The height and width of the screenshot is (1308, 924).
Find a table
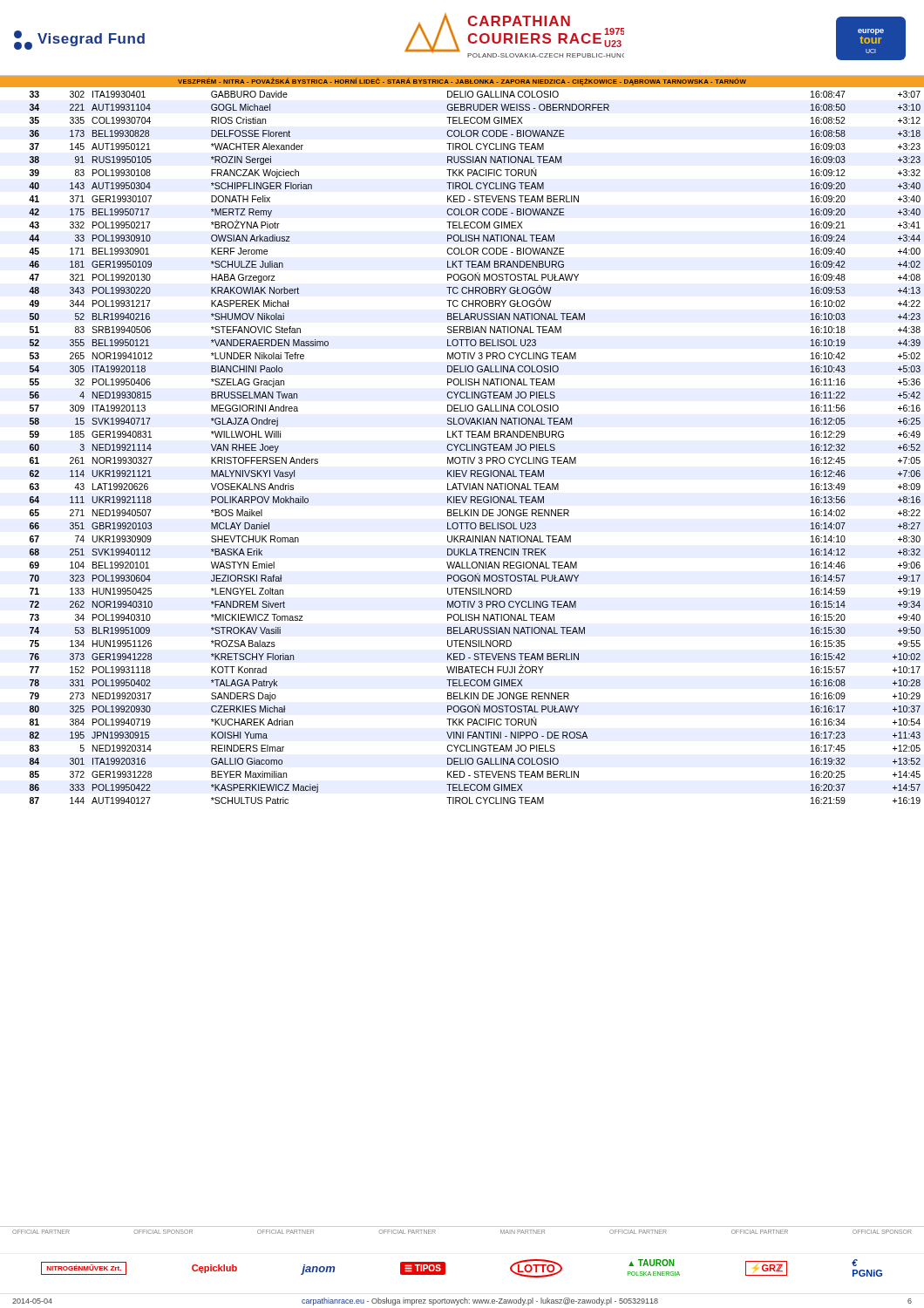[462, 447]
